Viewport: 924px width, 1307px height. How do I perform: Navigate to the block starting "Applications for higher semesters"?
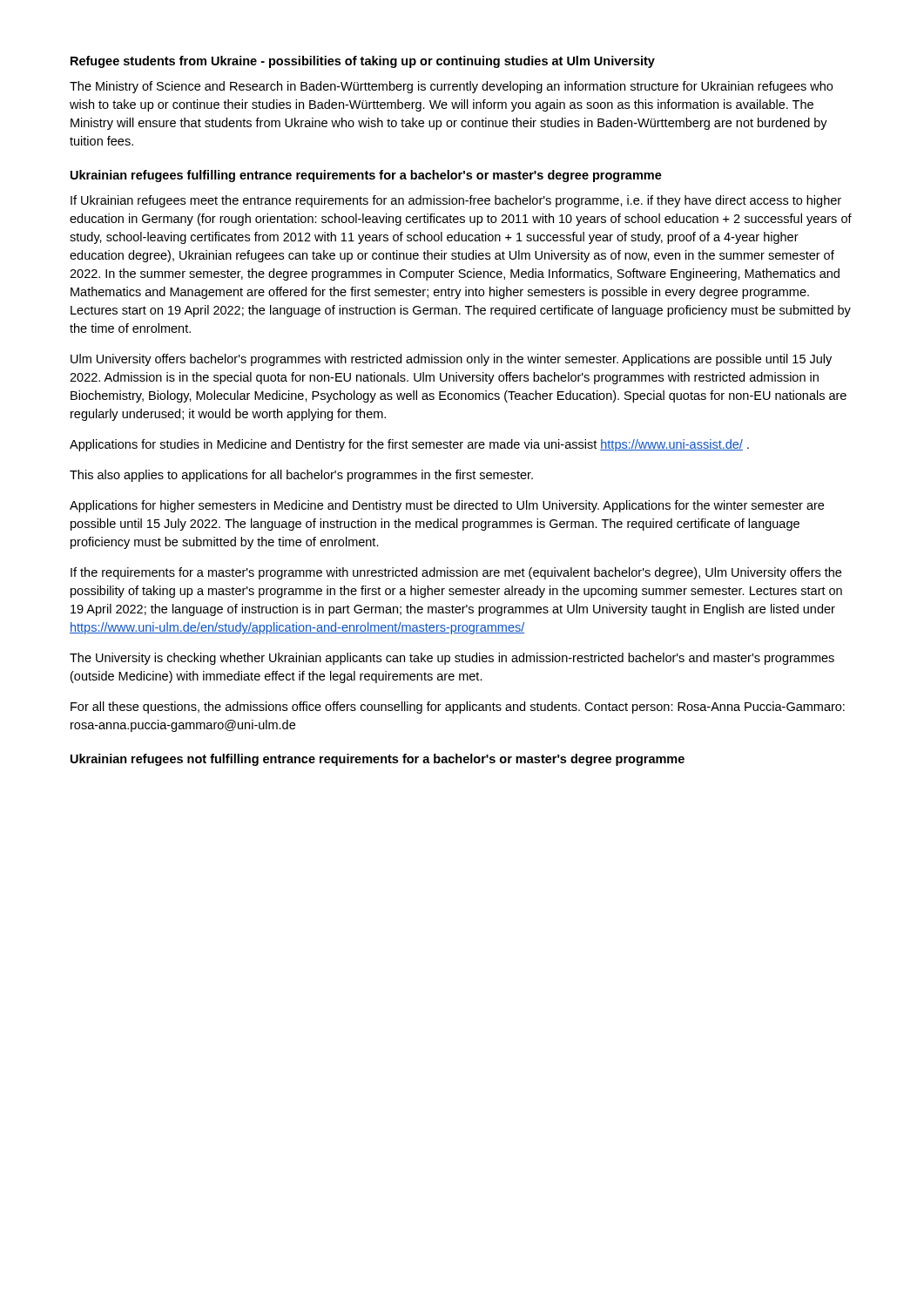(447, 524)
